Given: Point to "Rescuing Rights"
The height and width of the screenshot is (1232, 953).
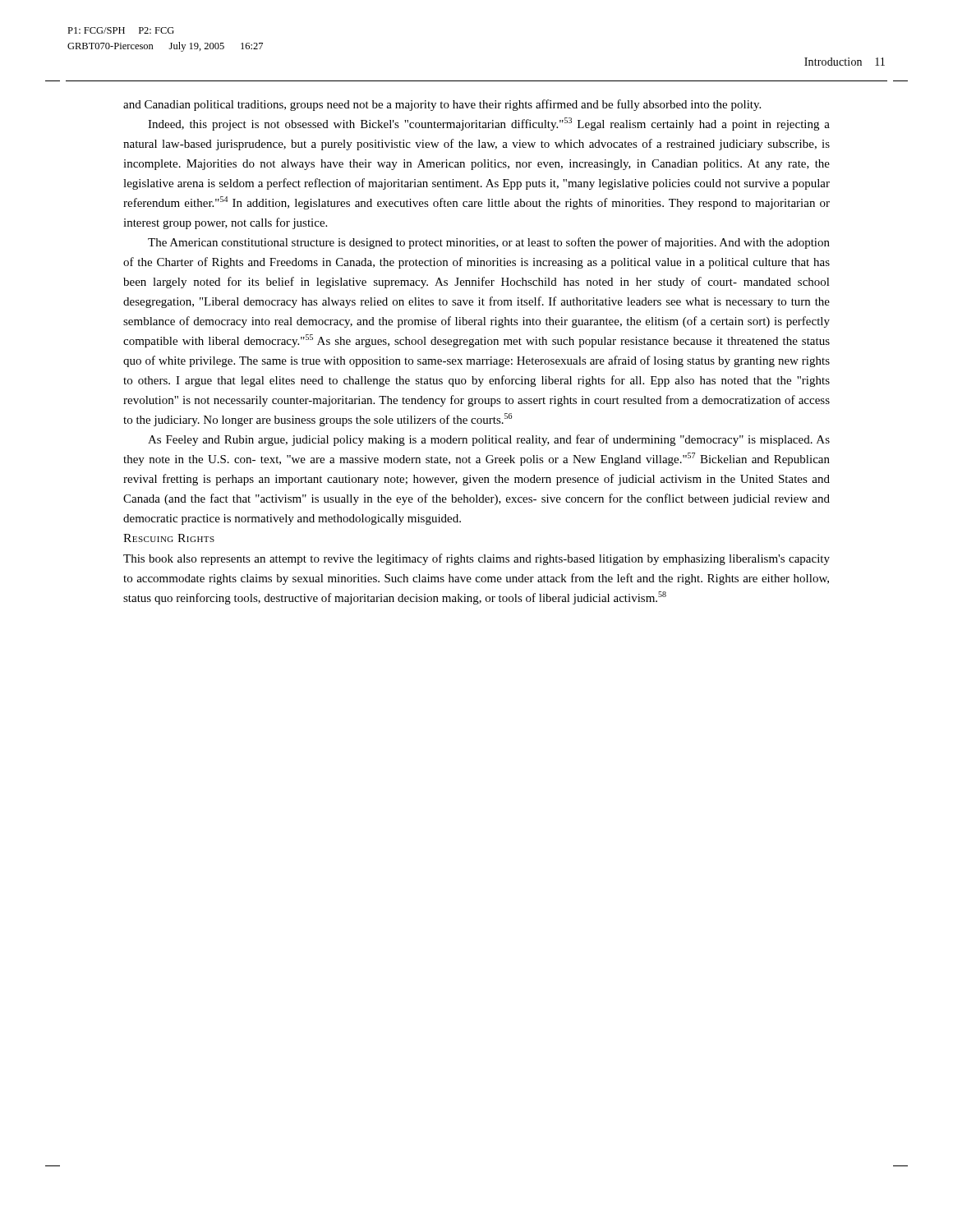Looking at the screenshot, I should coord(169,538).
